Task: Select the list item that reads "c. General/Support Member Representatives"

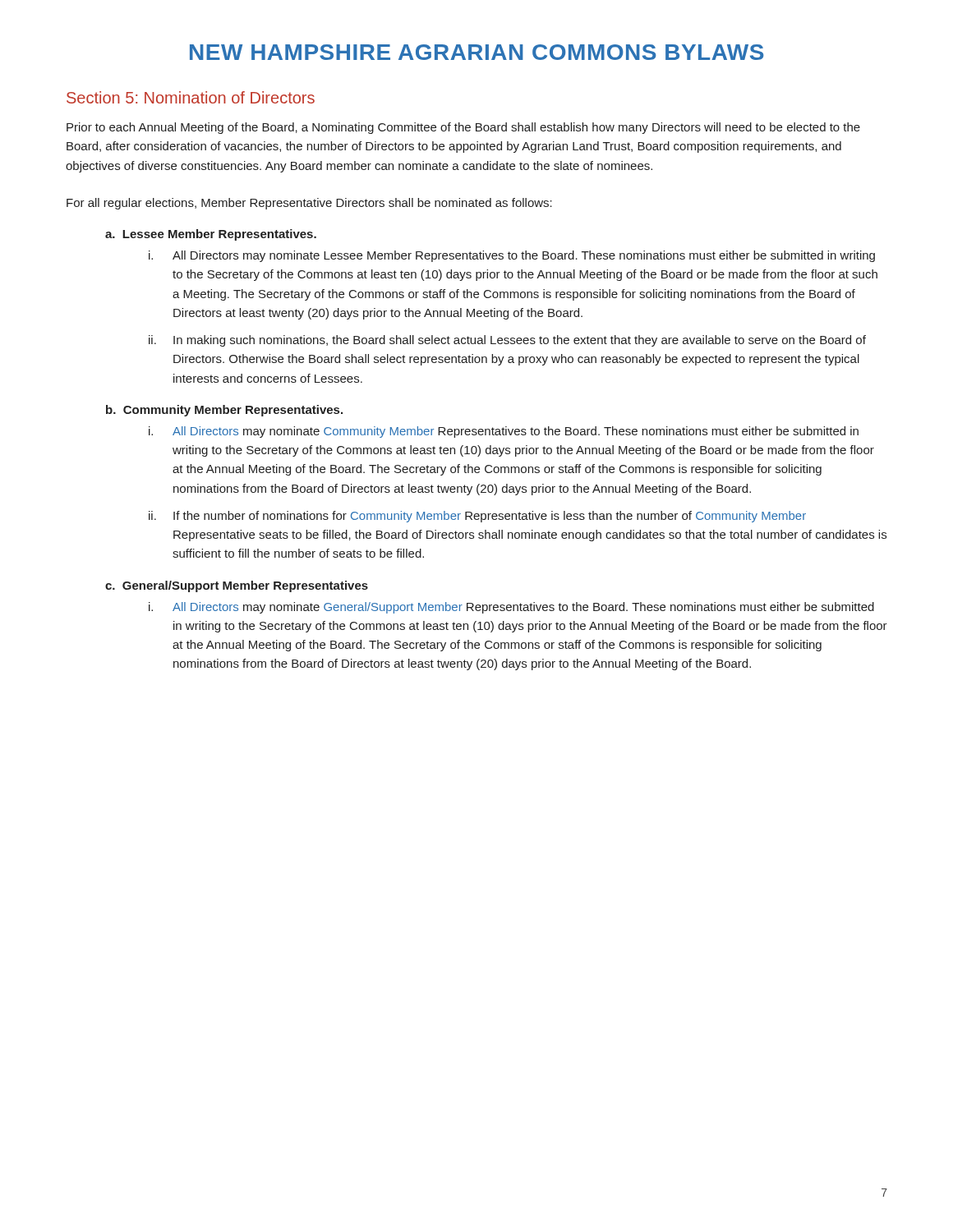Action: [x=237, y=585]
